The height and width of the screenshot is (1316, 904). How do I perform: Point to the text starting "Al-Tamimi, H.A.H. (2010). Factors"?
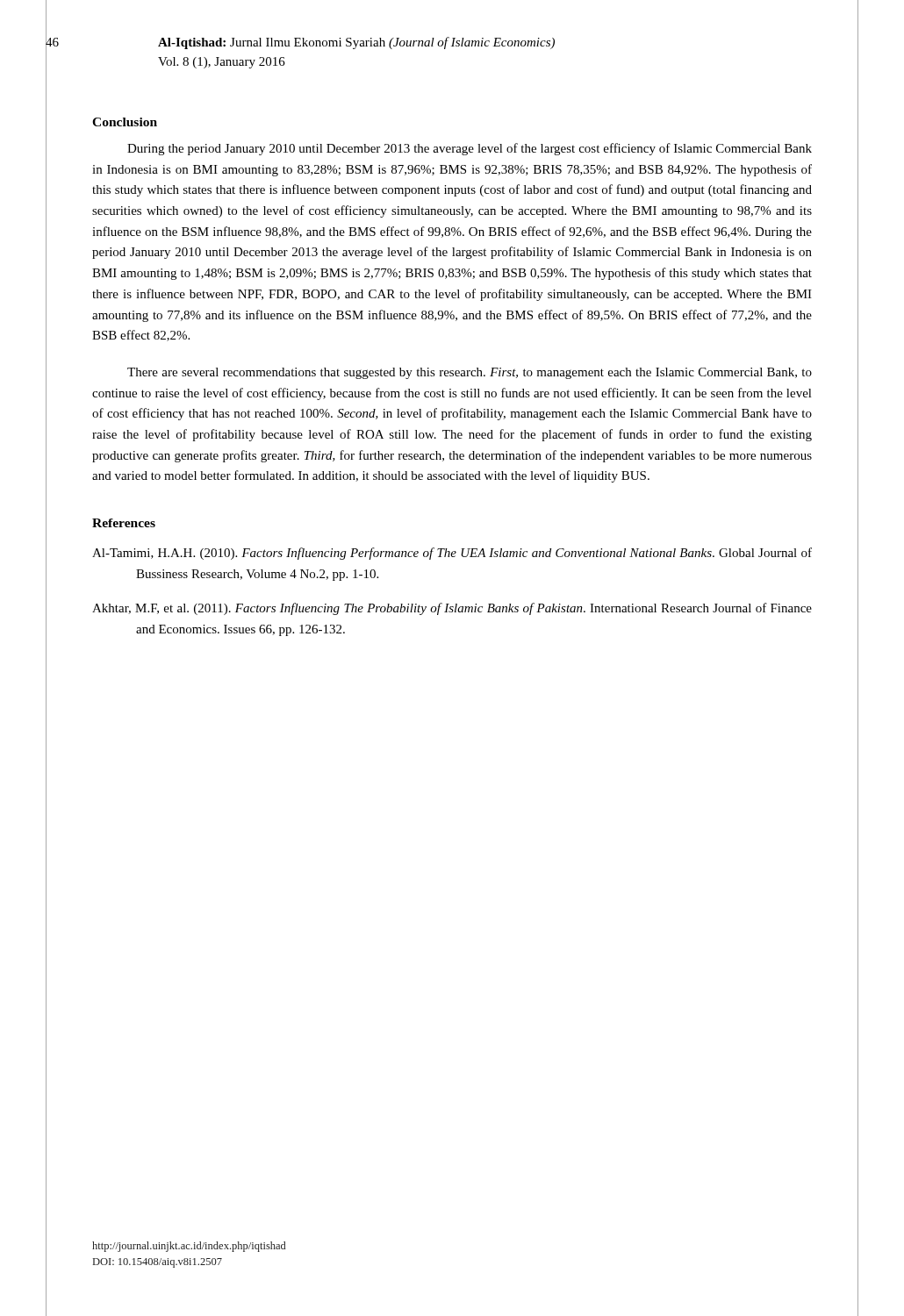452,563
